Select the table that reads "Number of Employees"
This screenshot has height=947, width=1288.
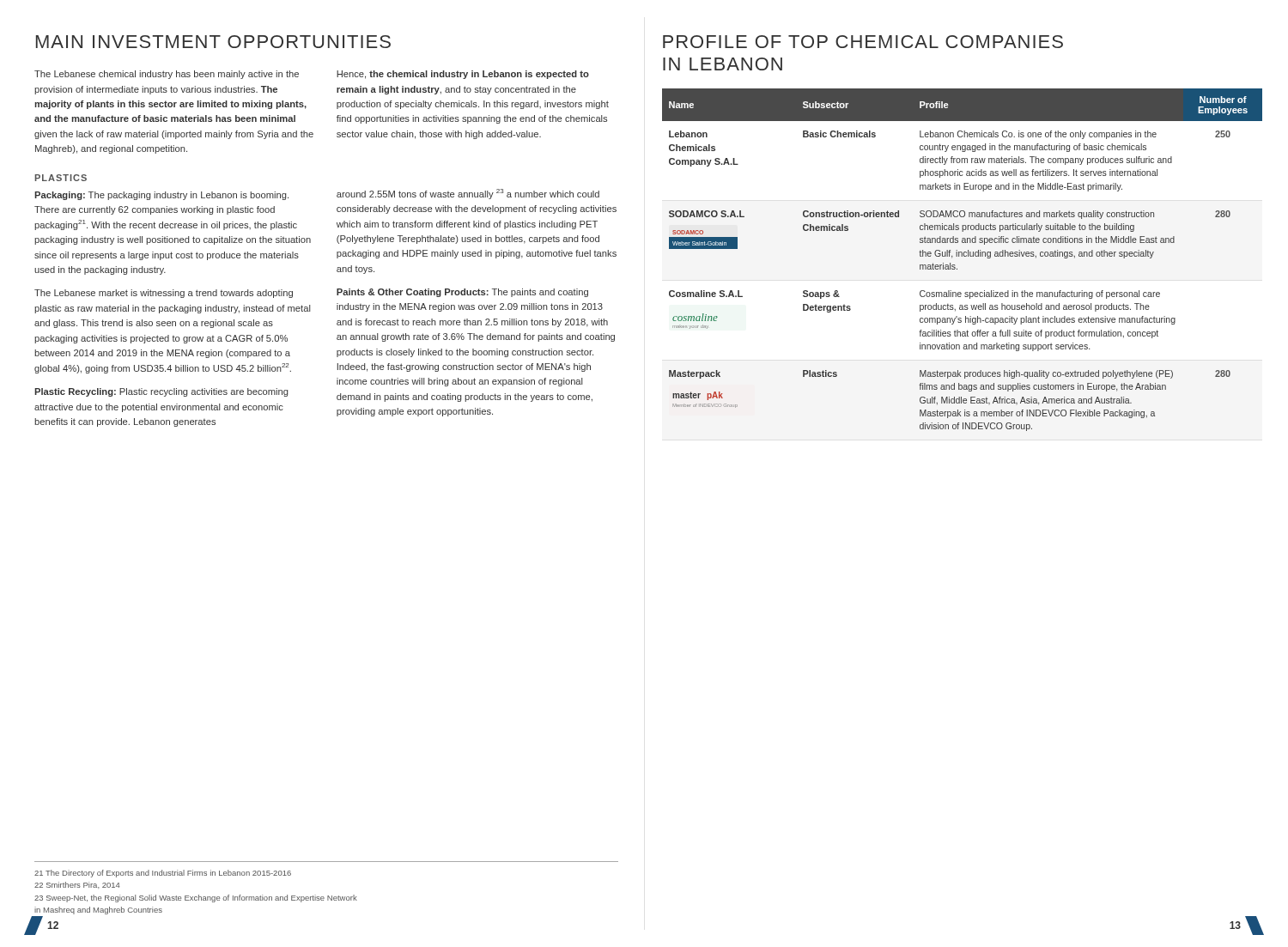point(962,264)
